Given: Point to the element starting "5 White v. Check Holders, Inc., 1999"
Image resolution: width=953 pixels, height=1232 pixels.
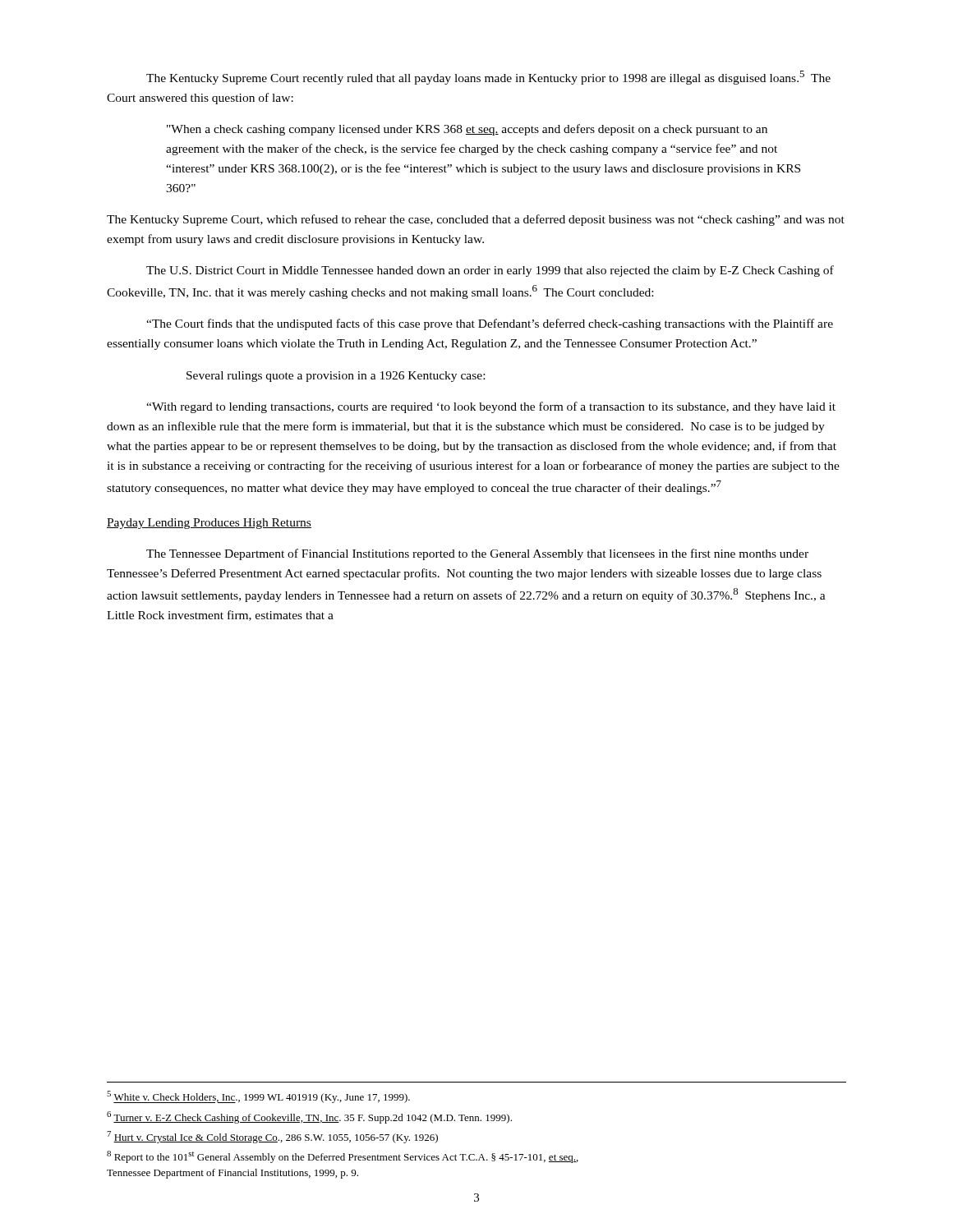Looking at the screenshot, I should (258, 1097).
